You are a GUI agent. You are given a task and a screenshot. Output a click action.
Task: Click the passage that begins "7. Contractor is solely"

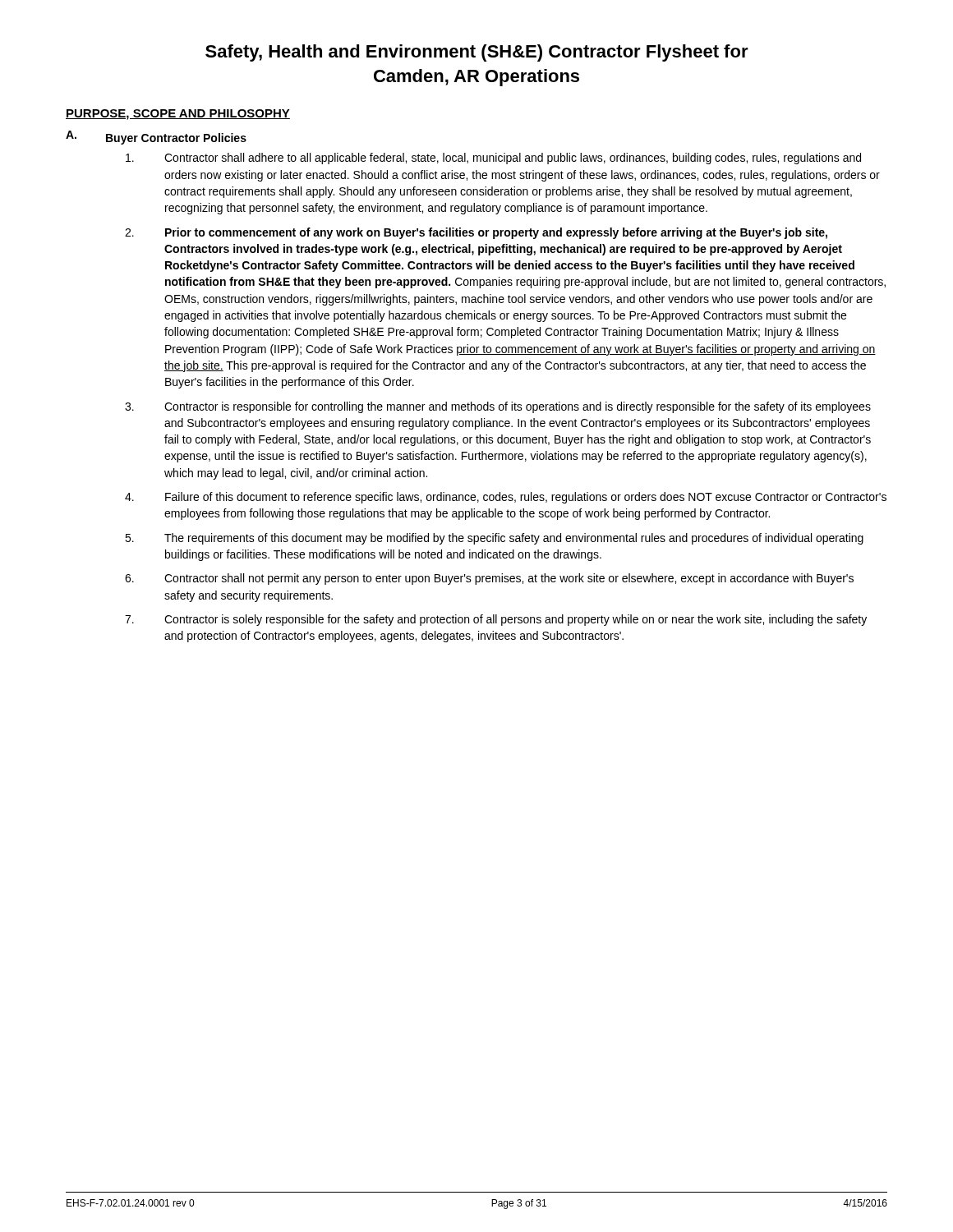click(496, 628)
